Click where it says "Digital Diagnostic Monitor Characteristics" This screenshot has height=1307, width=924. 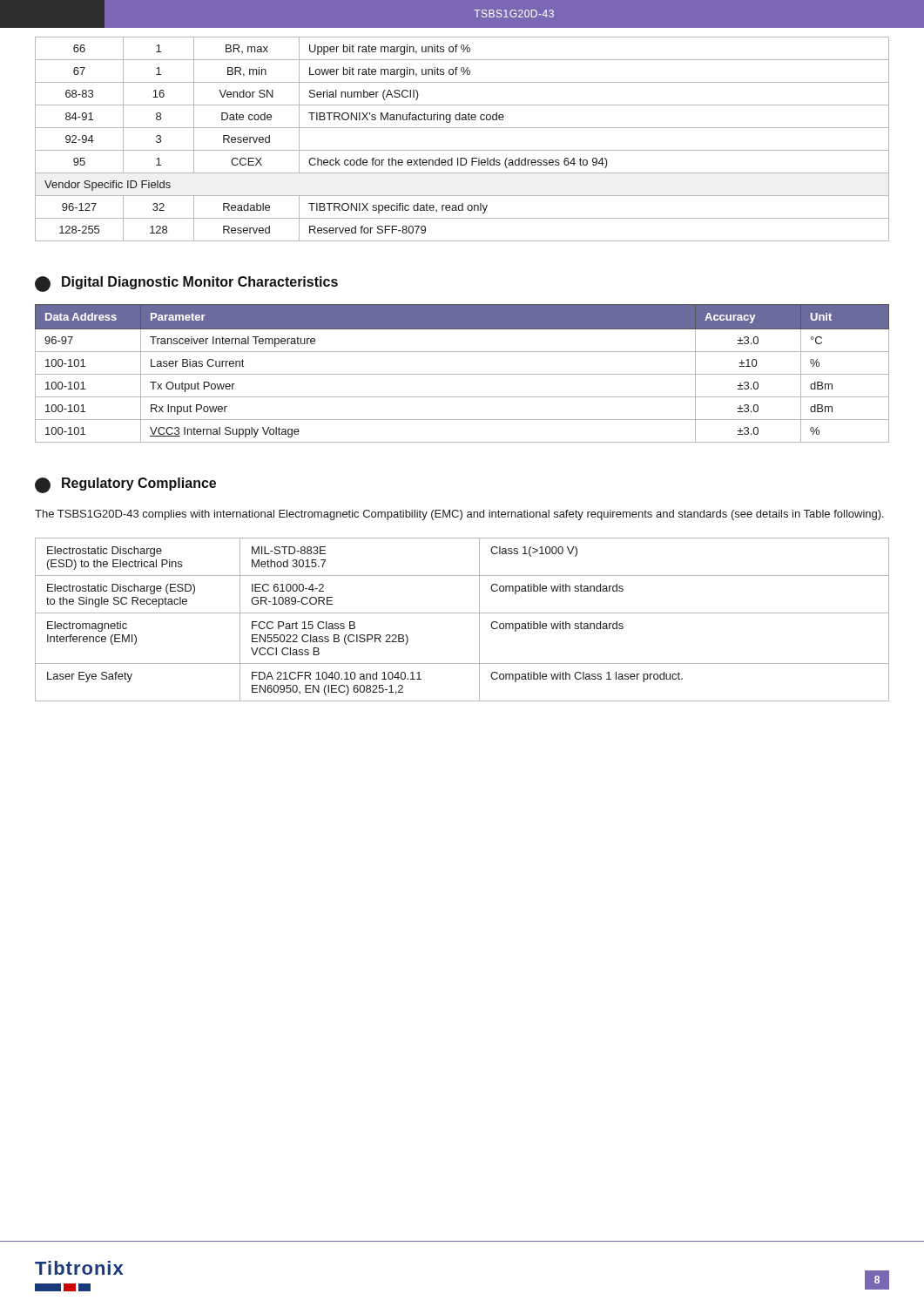pos(187,283)
